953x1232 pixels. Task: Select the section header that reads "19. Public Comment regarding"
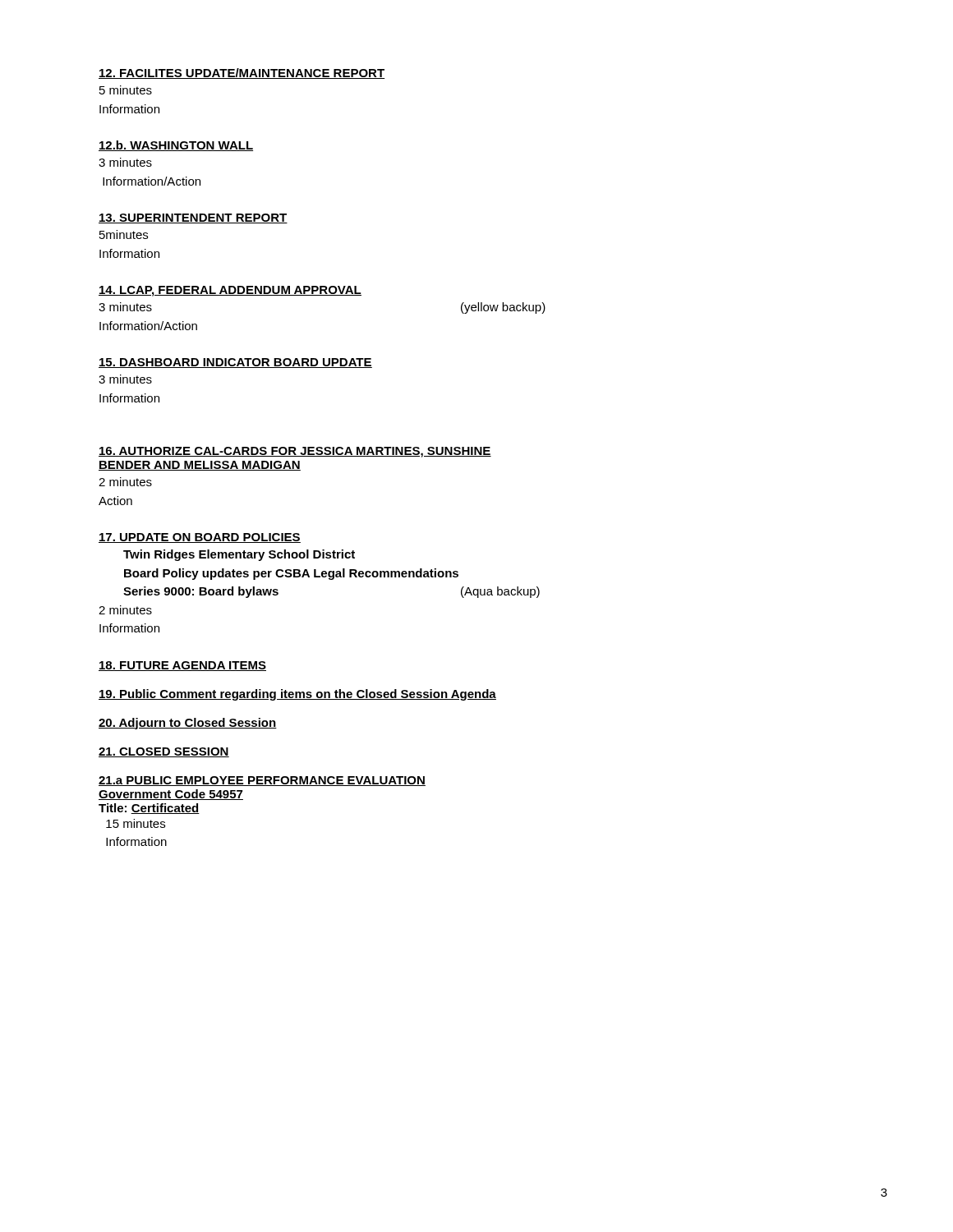pyautogui.click(x=297, y=693)
